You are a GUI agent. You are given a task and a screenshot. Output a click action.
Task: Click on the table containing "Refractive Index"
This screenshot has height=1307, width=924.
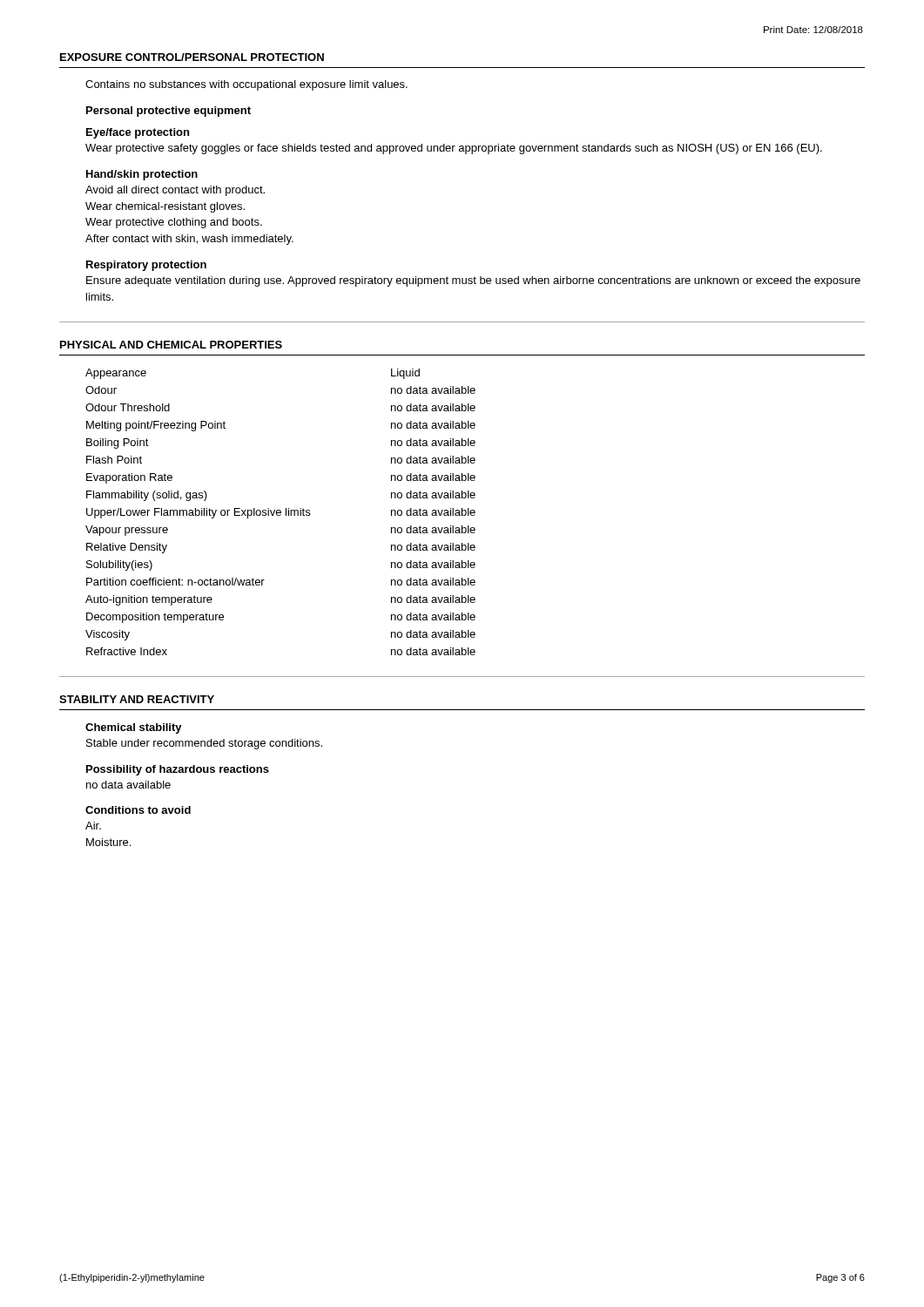462,512
